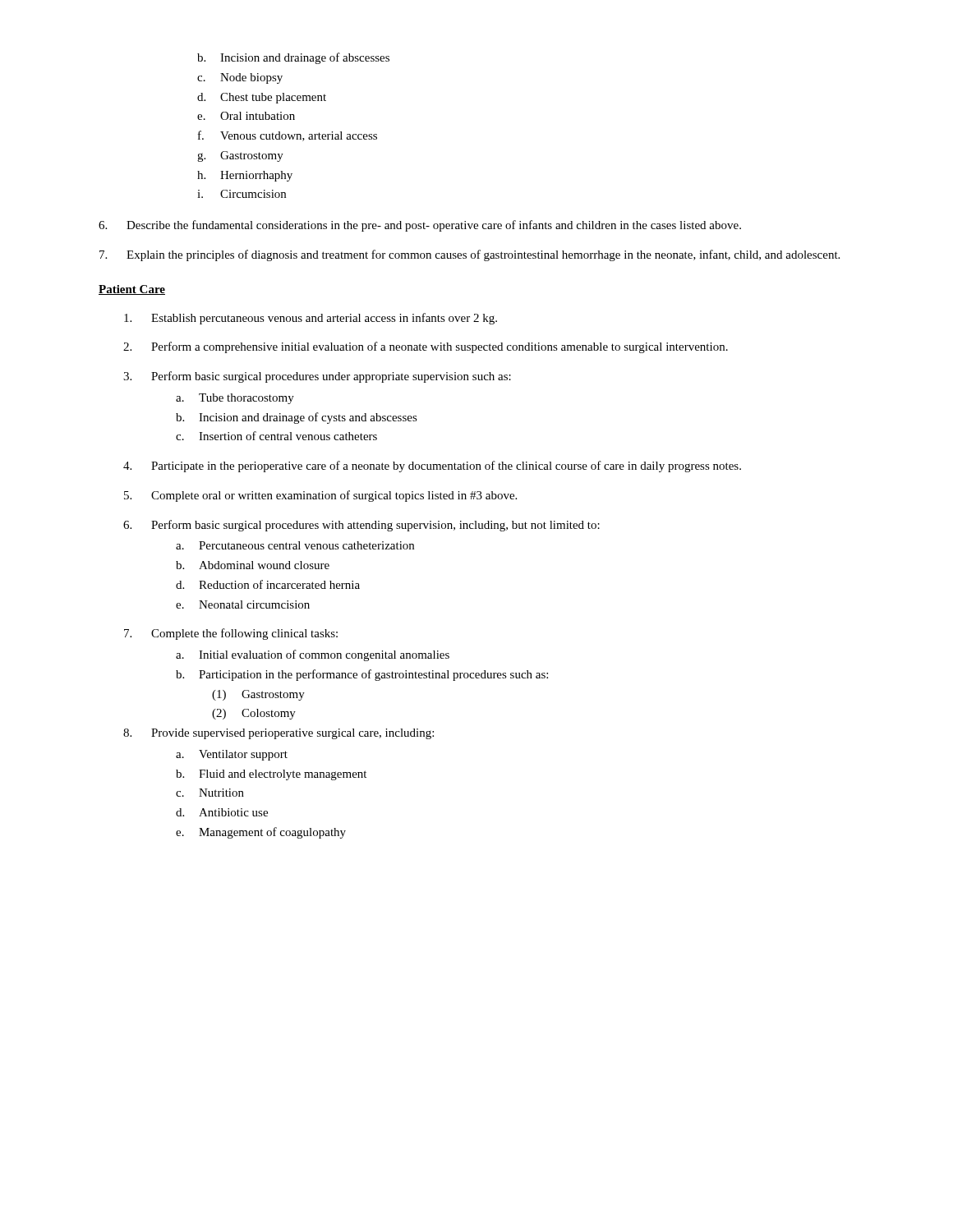Image resolution: width=953 pixels, height=1232 pixels.
Task: Locate the text block starting "f. Venous cutdown, arterial access"
Action: [287, 136]
